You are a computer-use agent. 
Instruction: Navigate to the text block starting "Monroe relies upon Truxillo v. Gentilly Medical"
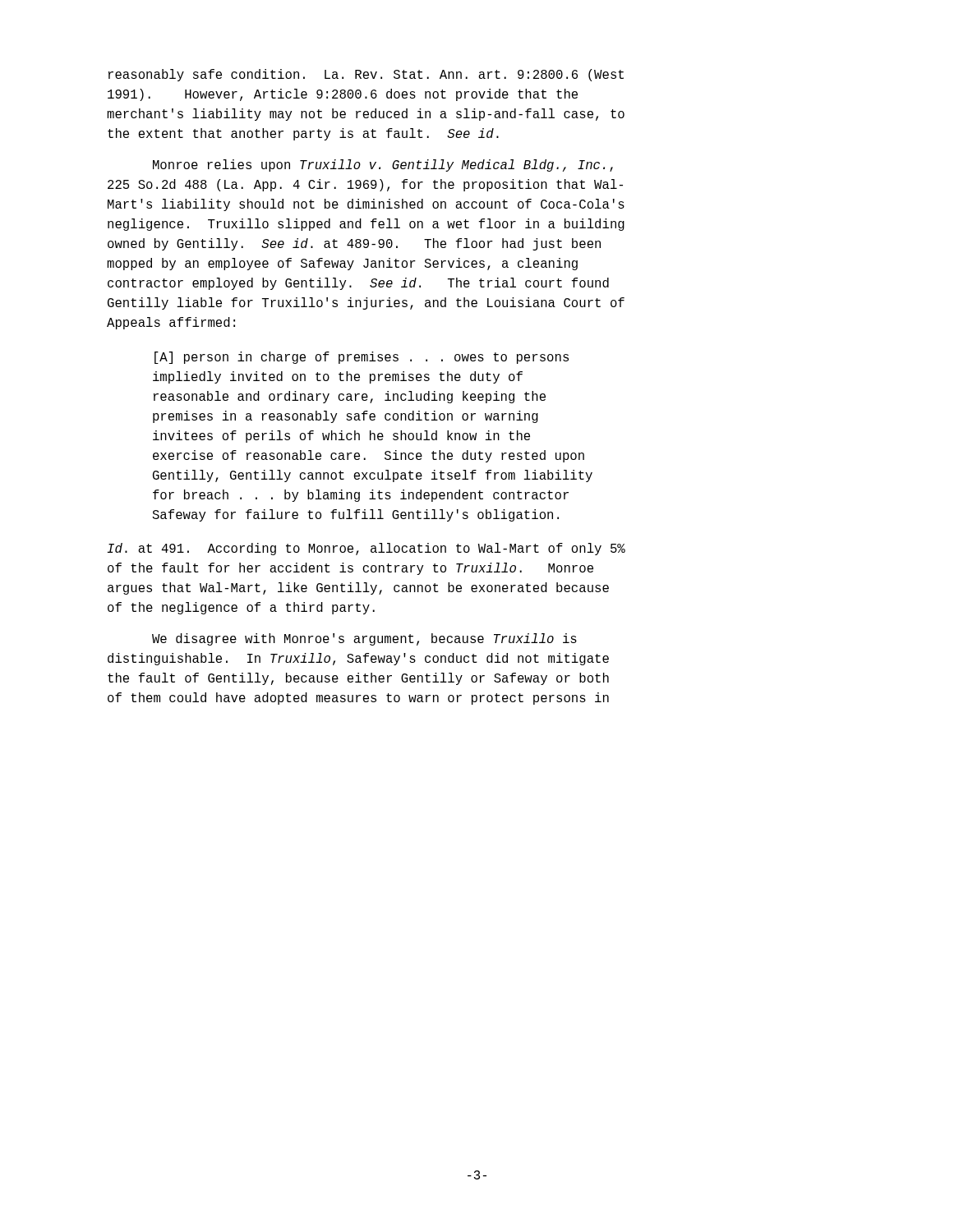tap(477, 245)
